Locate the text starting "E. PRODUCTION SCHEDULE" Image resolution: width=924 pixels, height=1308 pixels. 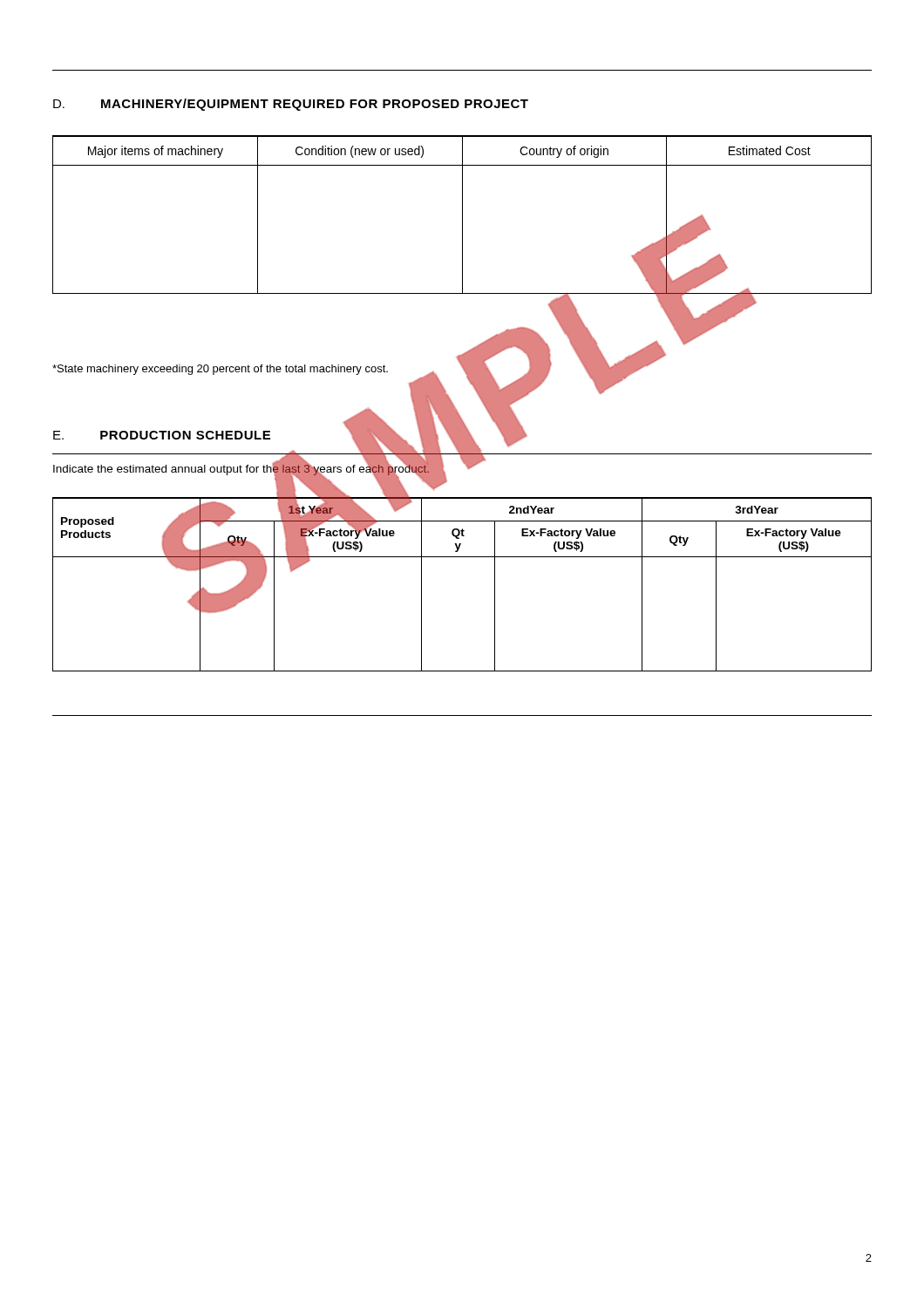click(162, 435)
